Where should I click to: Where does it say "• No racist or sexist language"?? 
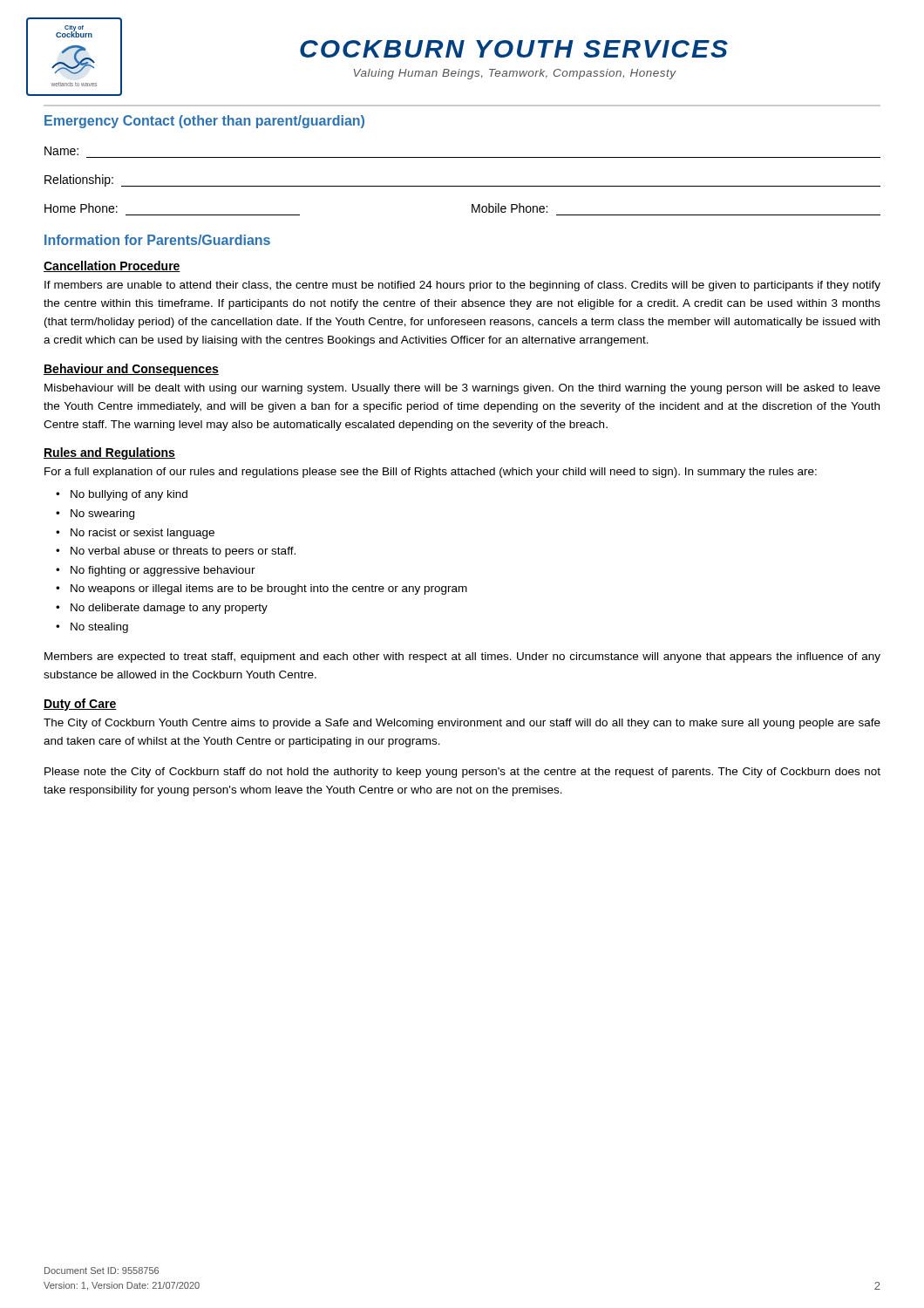click(x=135, y=532)
